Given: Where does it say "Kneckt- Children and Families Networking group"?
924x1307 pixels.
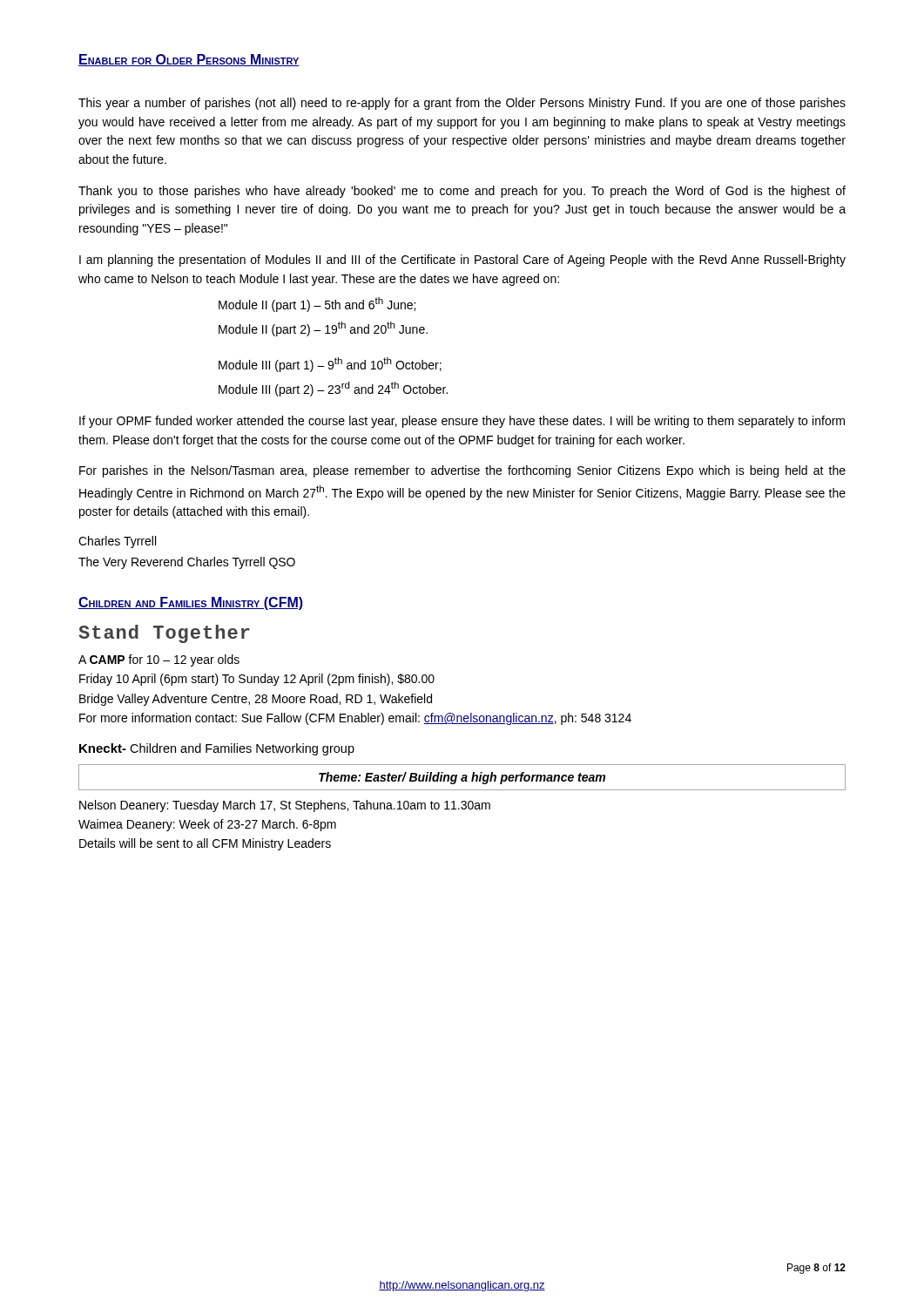Looking at the screenshot, I should [216, 748].
